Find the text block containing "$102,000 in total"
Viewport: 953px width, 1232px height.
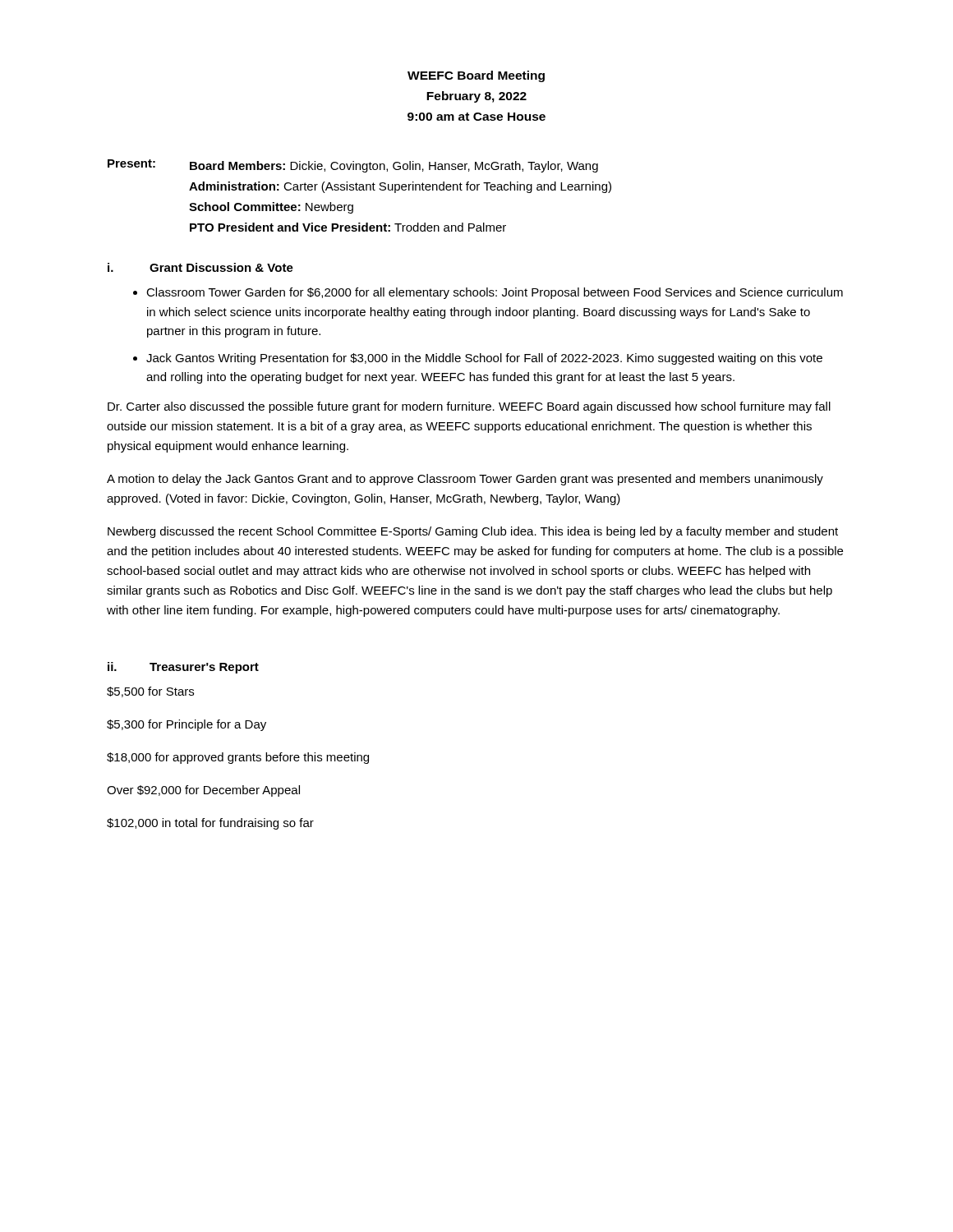coord(210,822)
